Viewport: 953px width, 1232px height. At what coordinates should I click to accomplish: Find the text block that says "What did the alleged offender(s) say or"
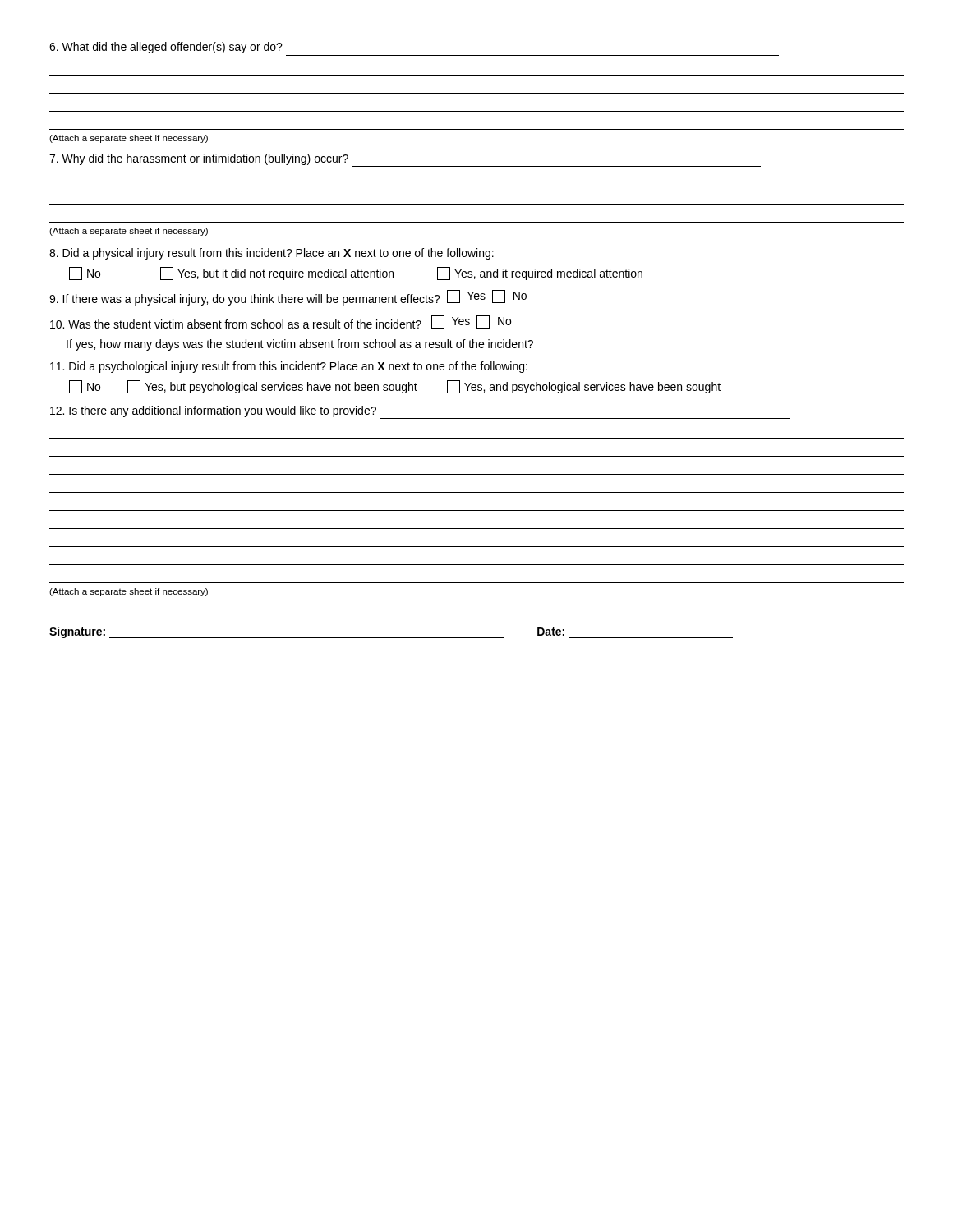(414, 47)
